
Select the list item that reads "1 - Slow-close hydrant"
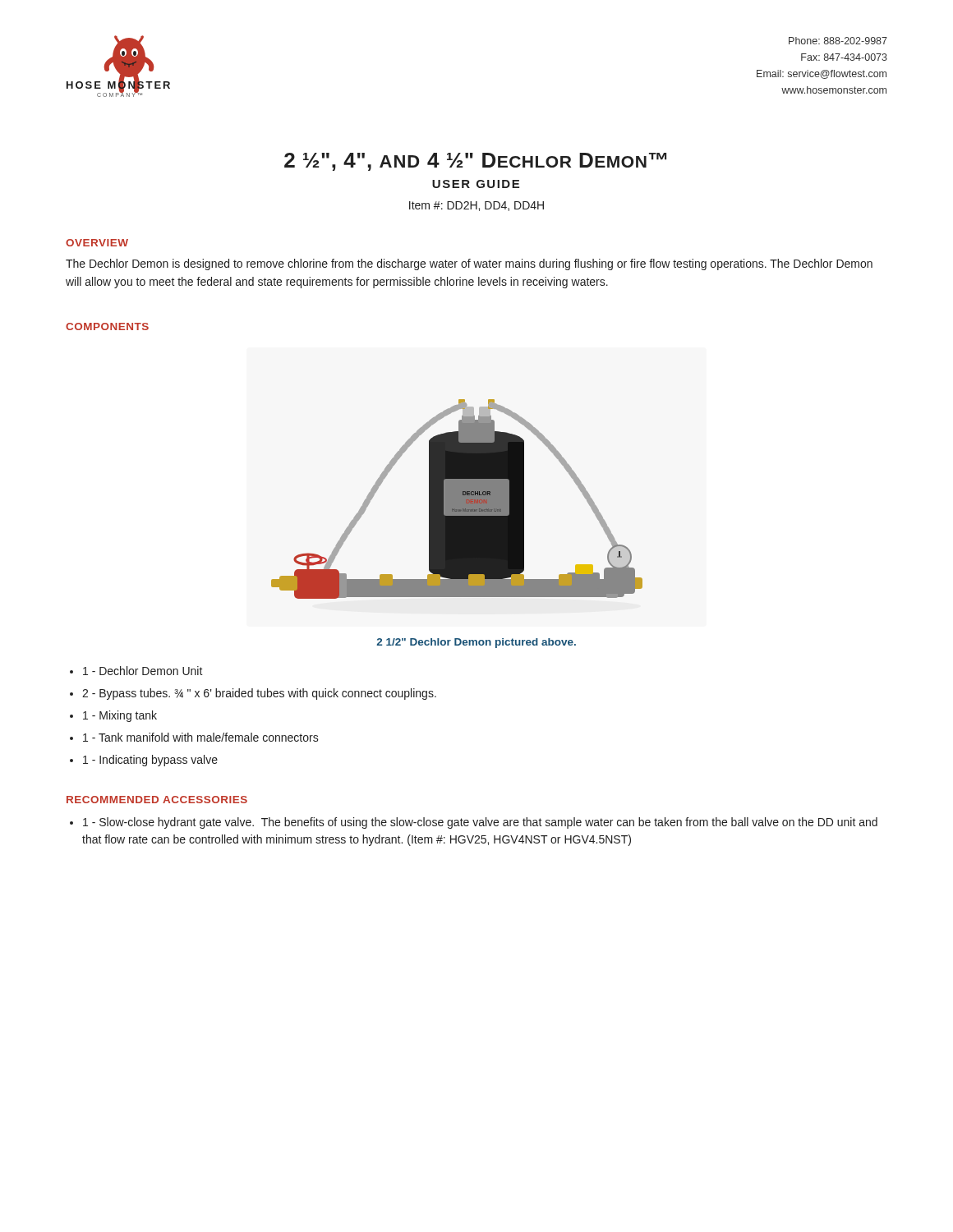[480, 831]
